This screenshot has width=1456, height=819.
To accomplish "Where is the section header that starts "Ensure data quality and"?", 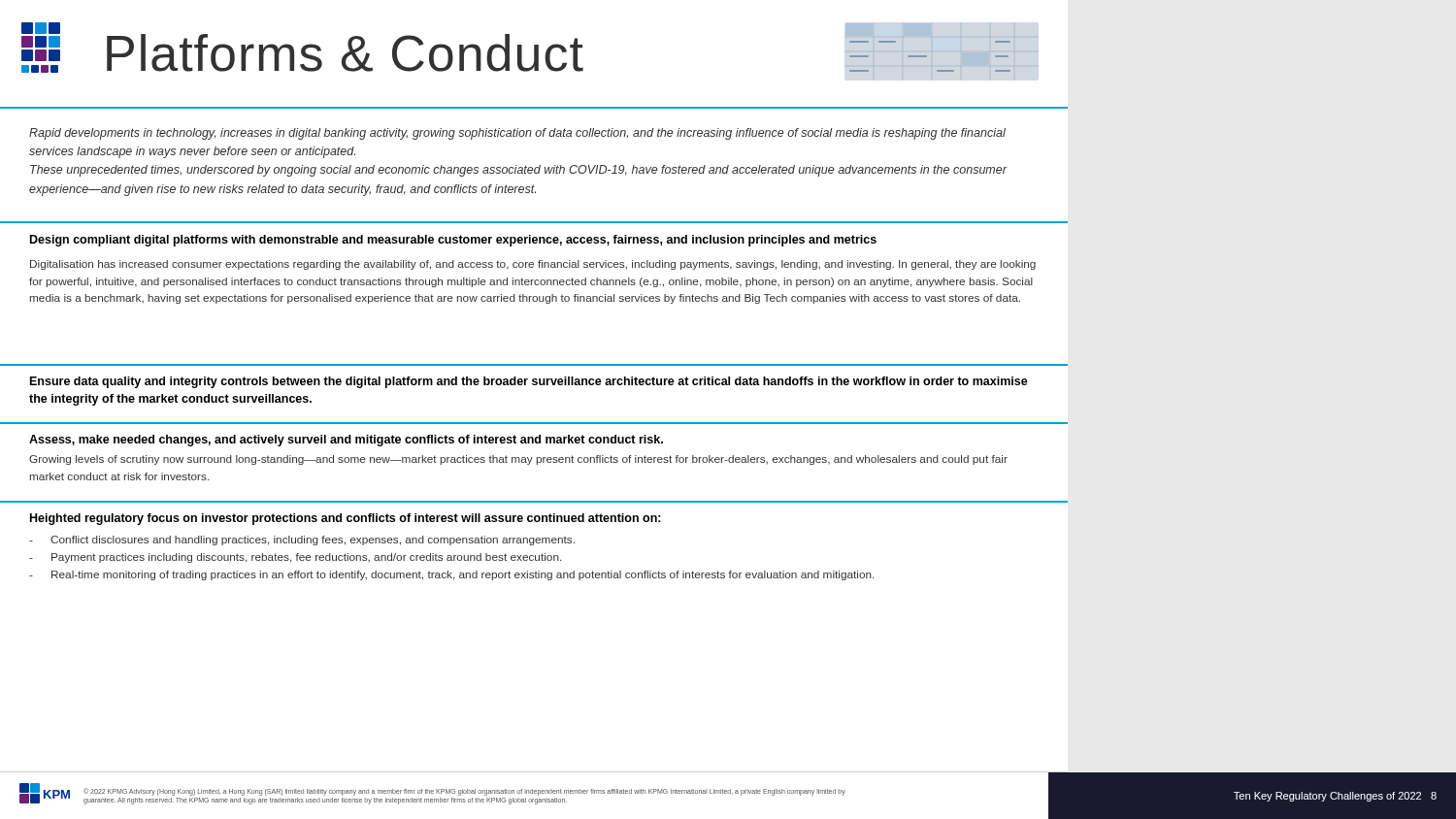I will (x=534, y=390).
